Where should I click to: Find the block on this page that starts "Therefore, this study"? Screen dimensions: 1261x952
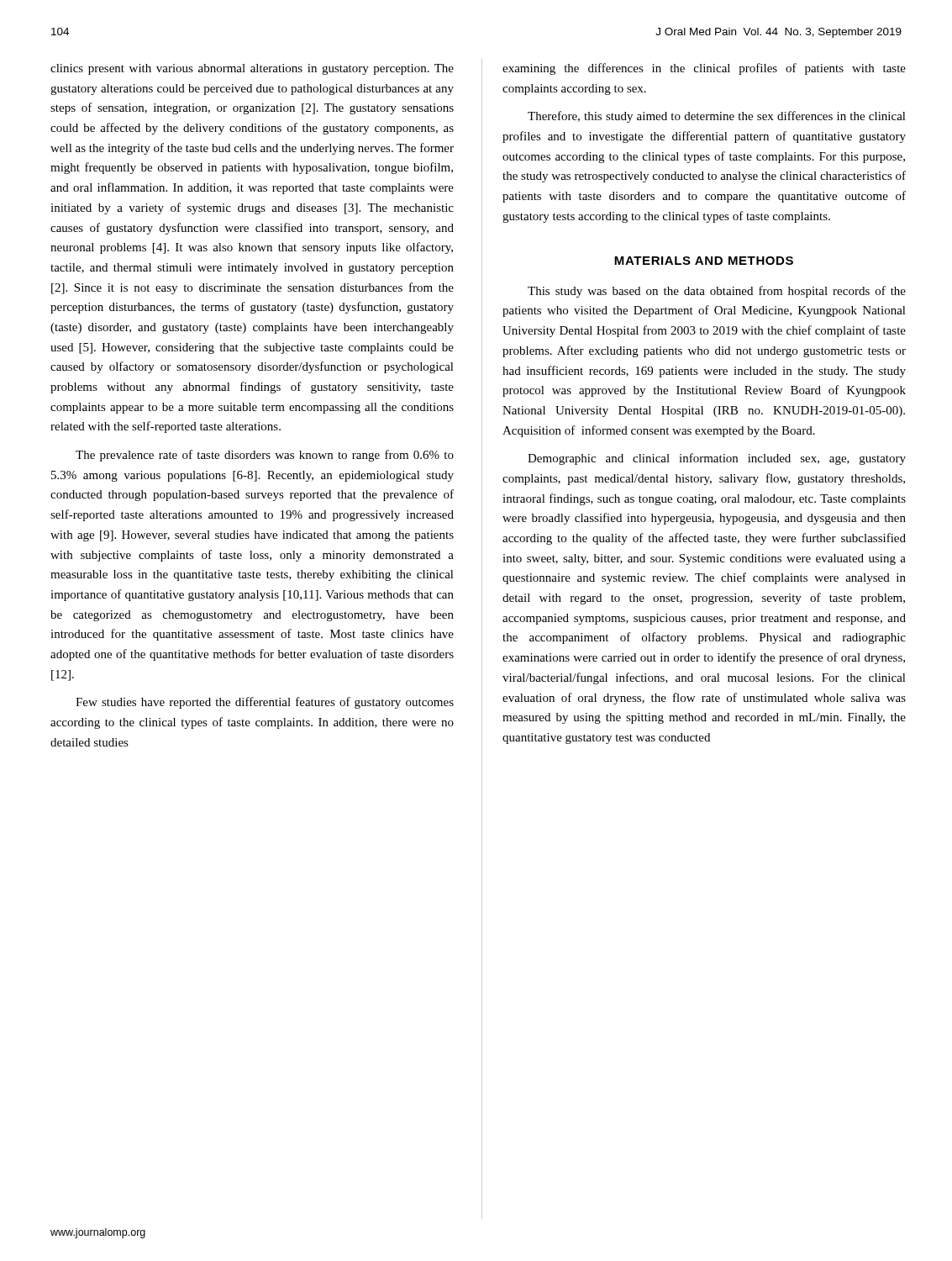704,167
